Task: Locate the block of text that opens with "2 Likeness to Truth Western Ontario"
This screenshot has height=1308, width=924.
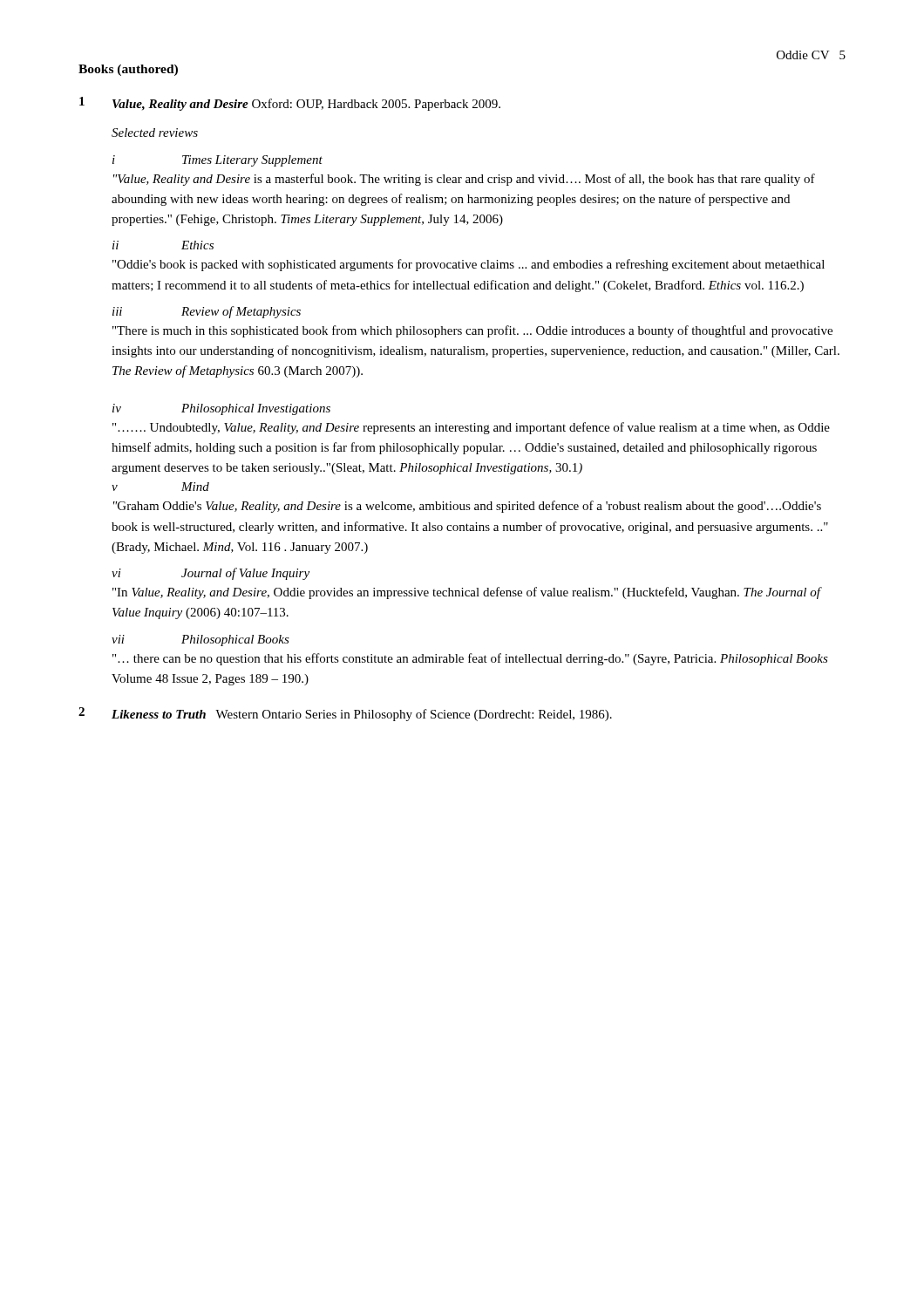Action: tap(462, 715)
